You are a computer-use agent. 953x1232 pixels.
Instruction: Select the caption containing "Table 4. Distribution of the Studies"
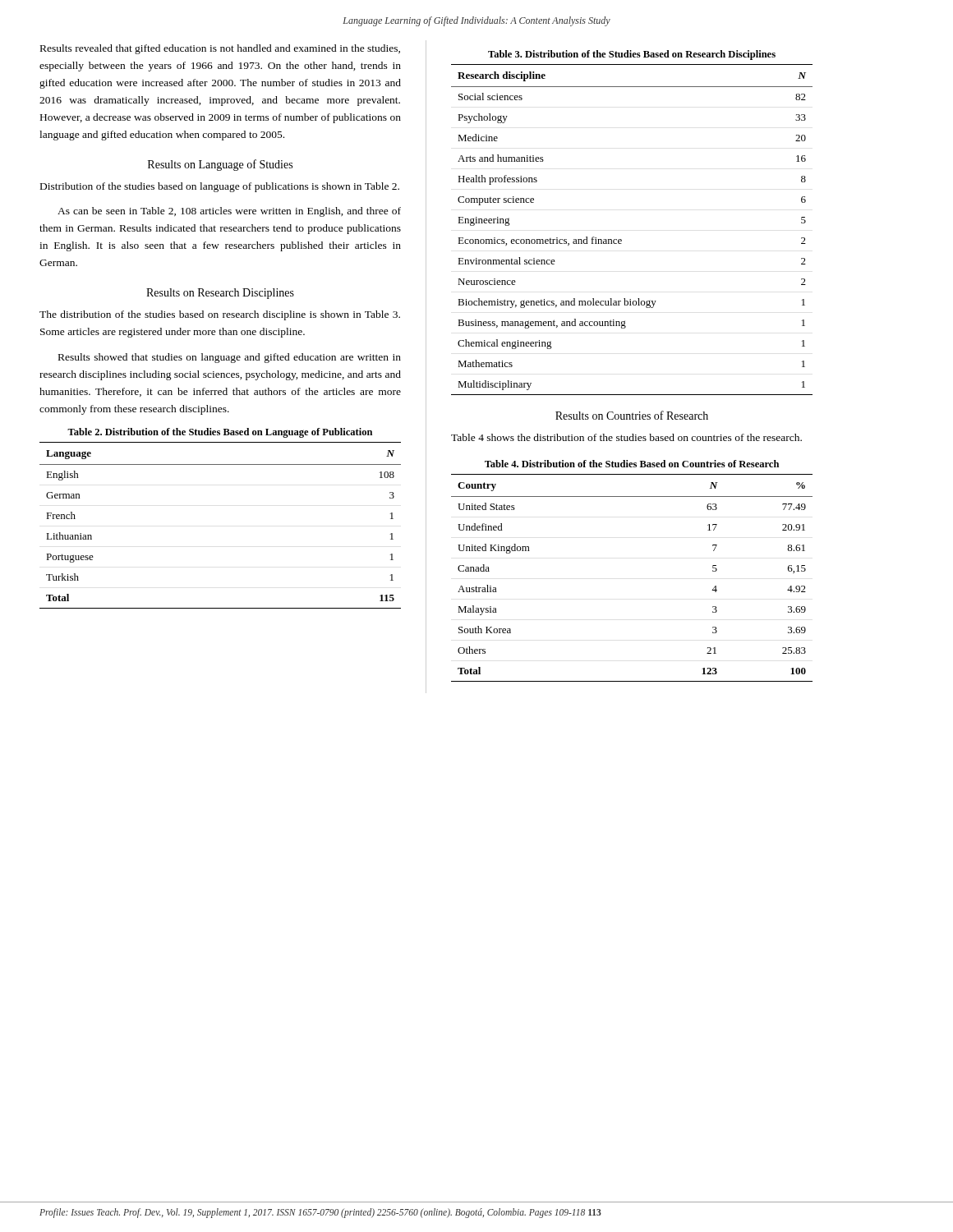point(632,464)
